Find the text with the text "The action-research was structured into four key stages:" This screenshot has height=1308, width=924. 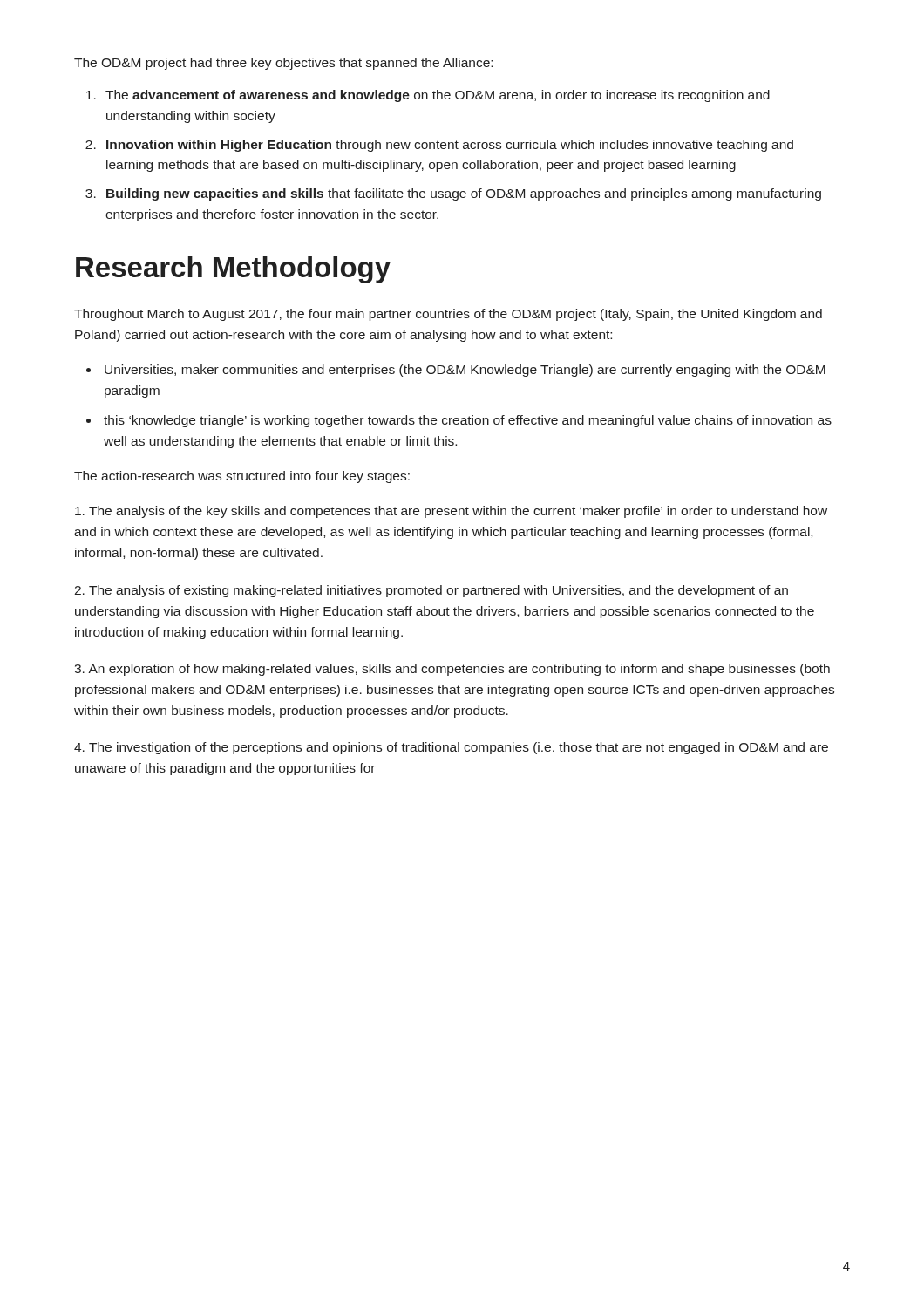pos(242,477)
